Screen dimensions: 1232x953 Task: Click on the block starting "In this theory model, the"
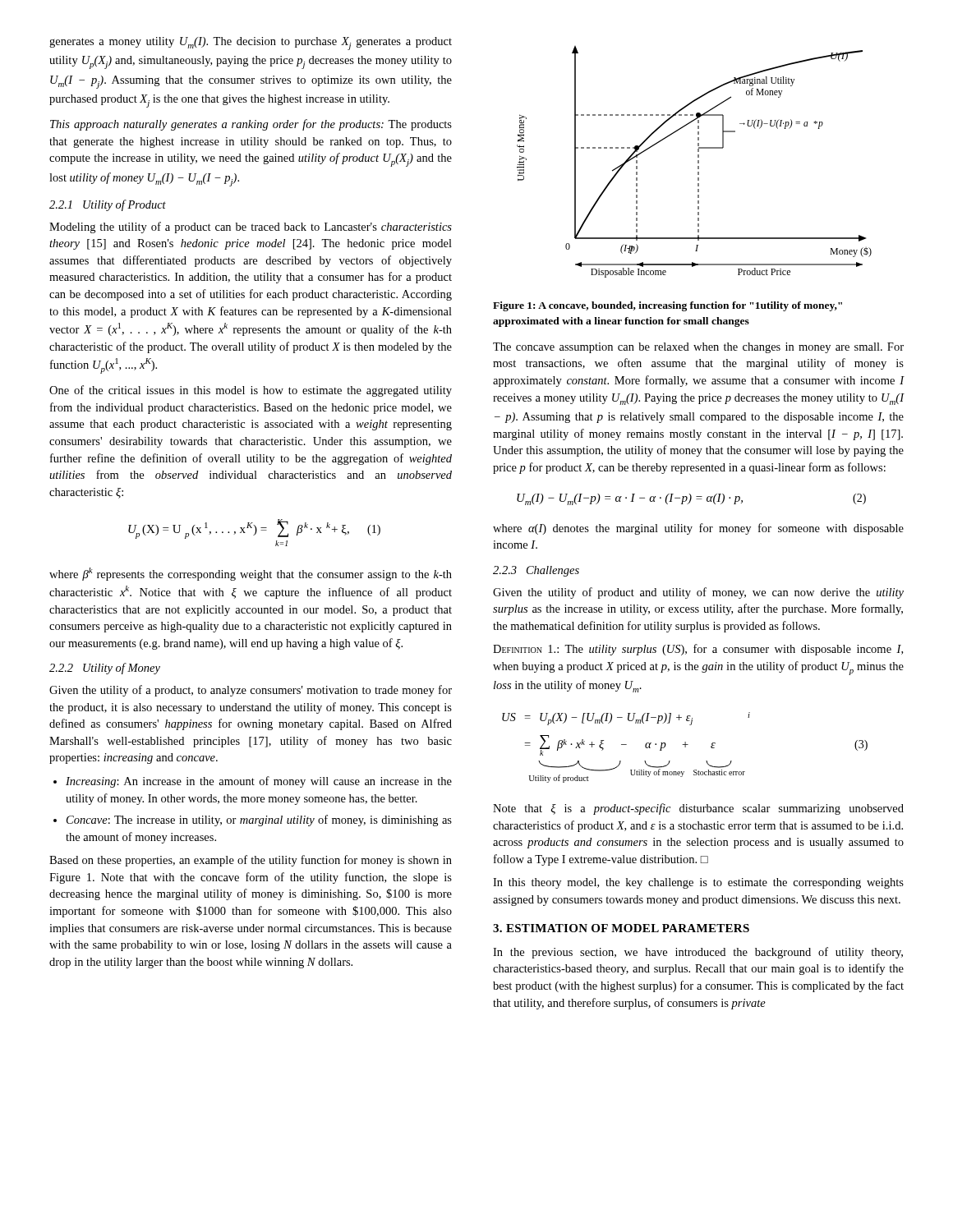click(x=698, y=891)
